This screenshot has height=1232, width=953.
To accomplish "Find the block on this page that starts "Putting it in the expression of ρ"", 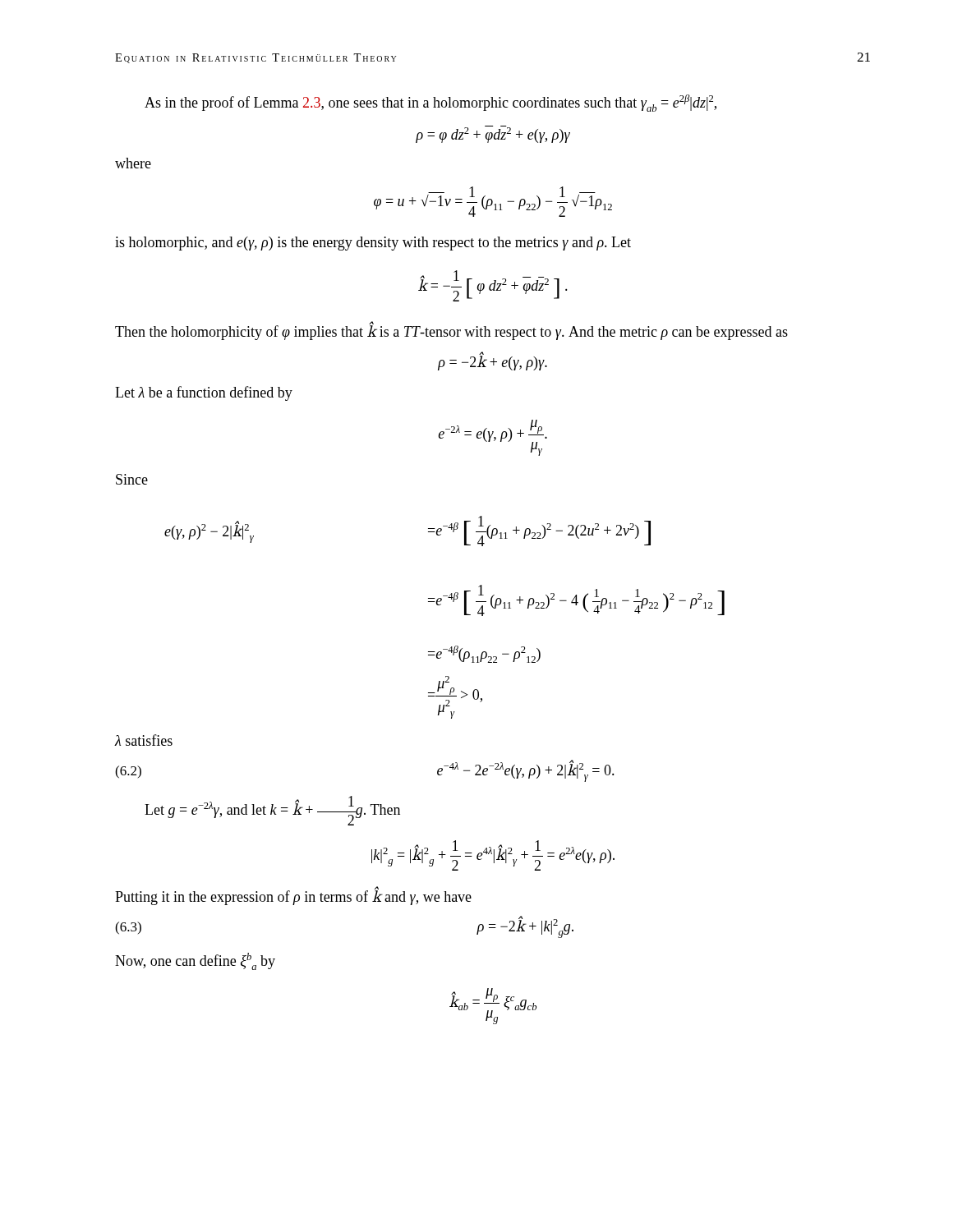I will pyautogui.click(x=293, y=897).
